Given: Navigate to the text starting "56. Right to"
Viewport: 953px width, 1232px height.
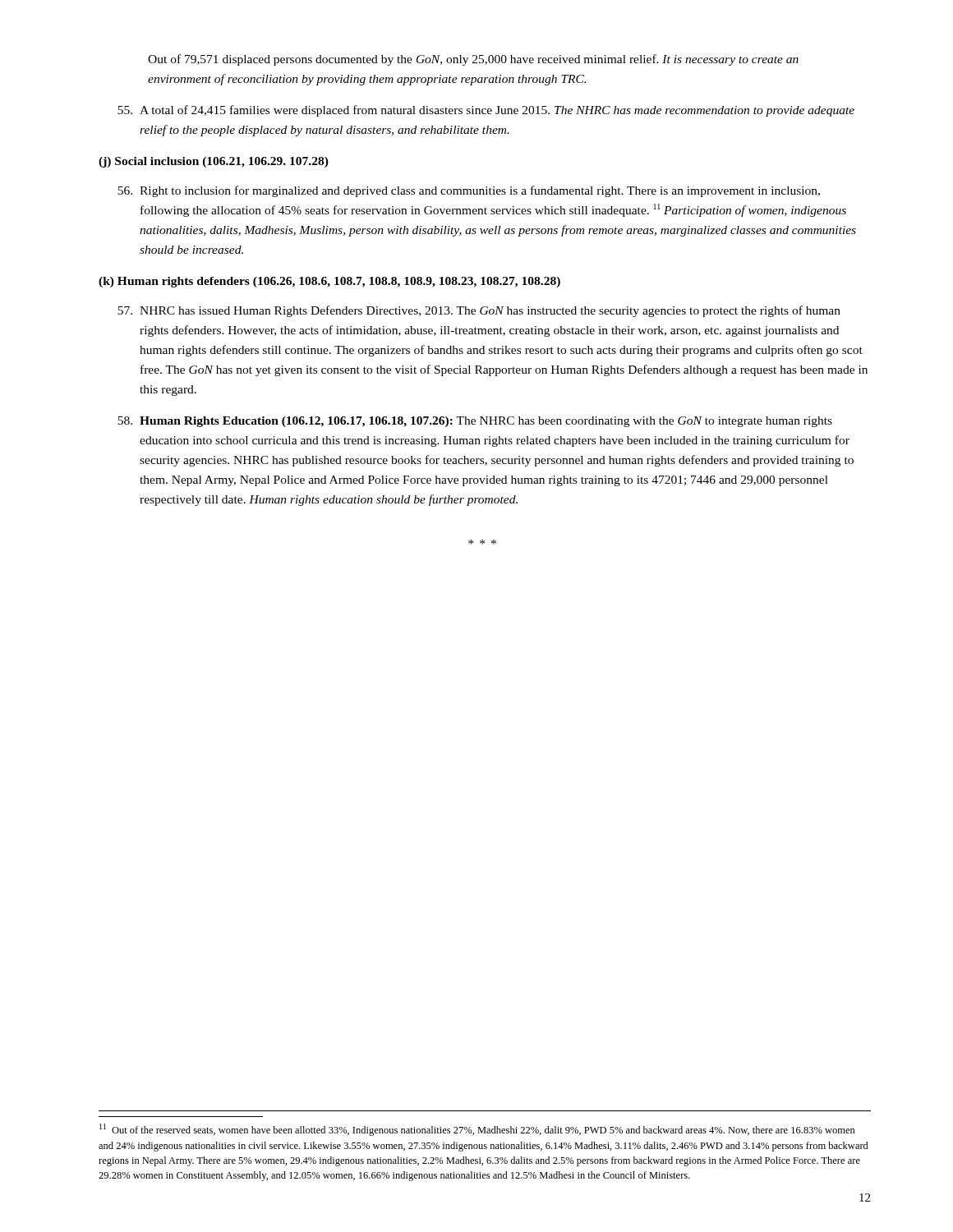Looking at the screenshot, I should pyautogui.click(x=485, y=220).
